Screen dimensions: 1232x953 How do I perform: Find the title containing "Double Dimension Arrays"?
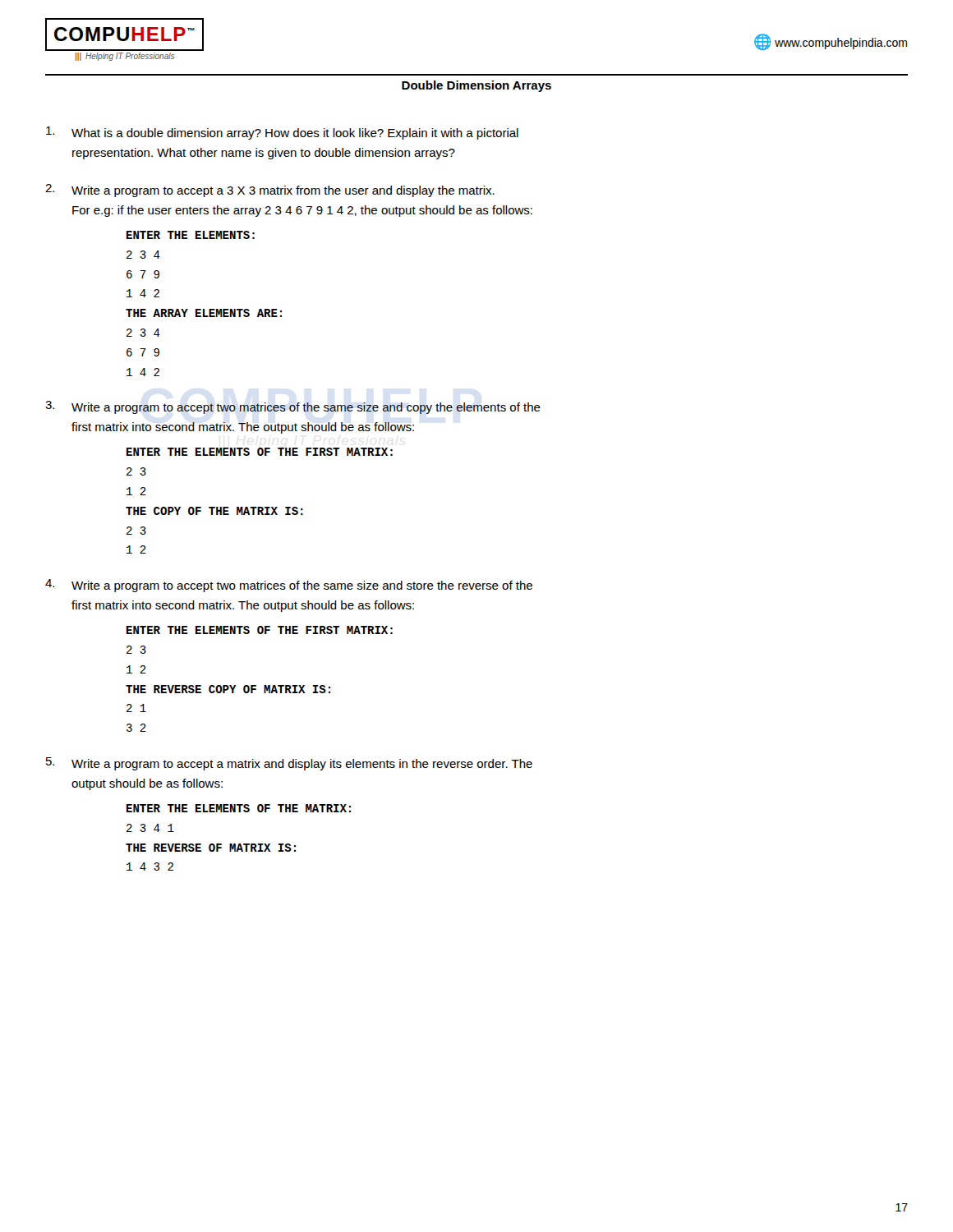tap(476, 85)
